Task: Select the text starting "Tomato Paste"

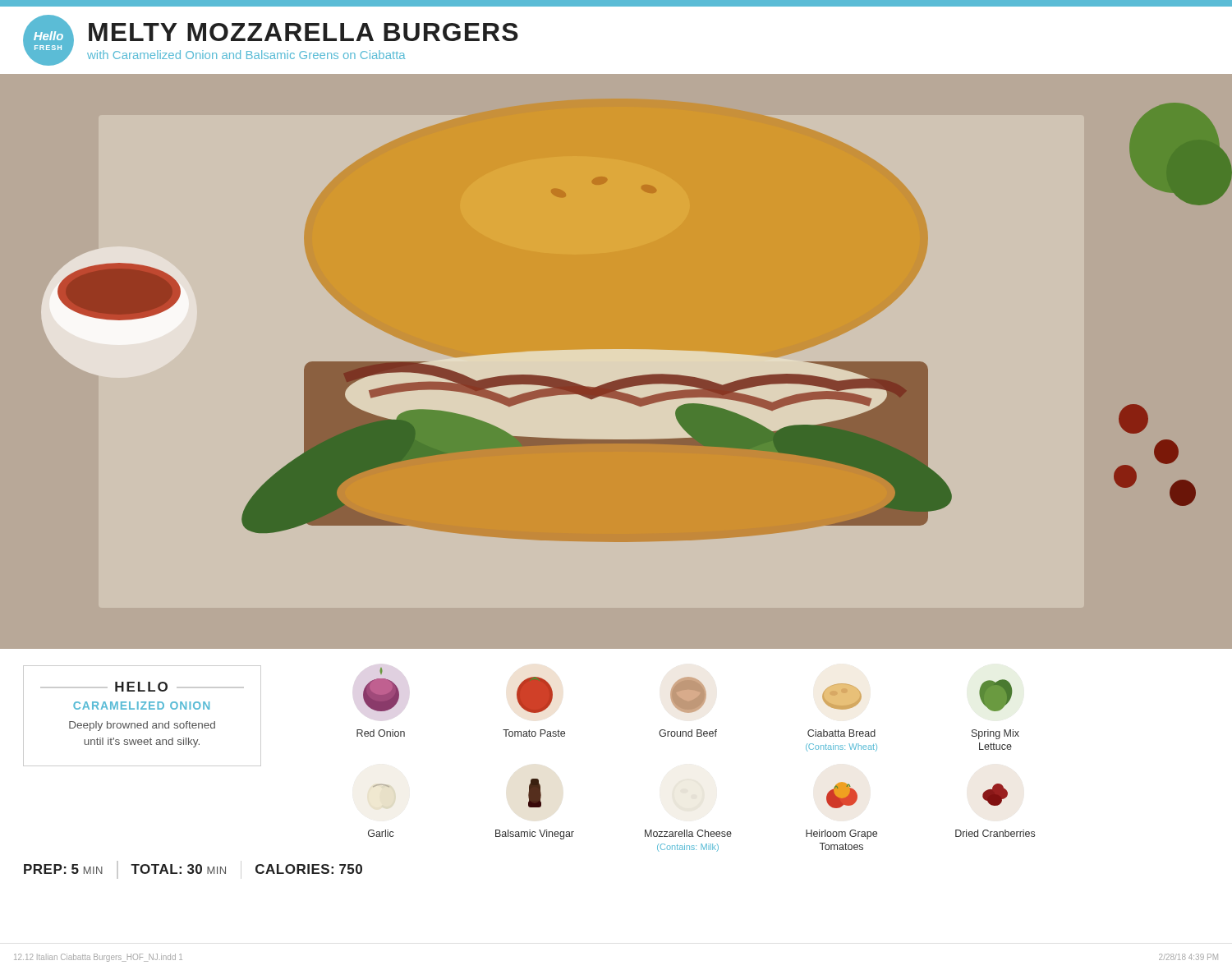Action: 534,733
